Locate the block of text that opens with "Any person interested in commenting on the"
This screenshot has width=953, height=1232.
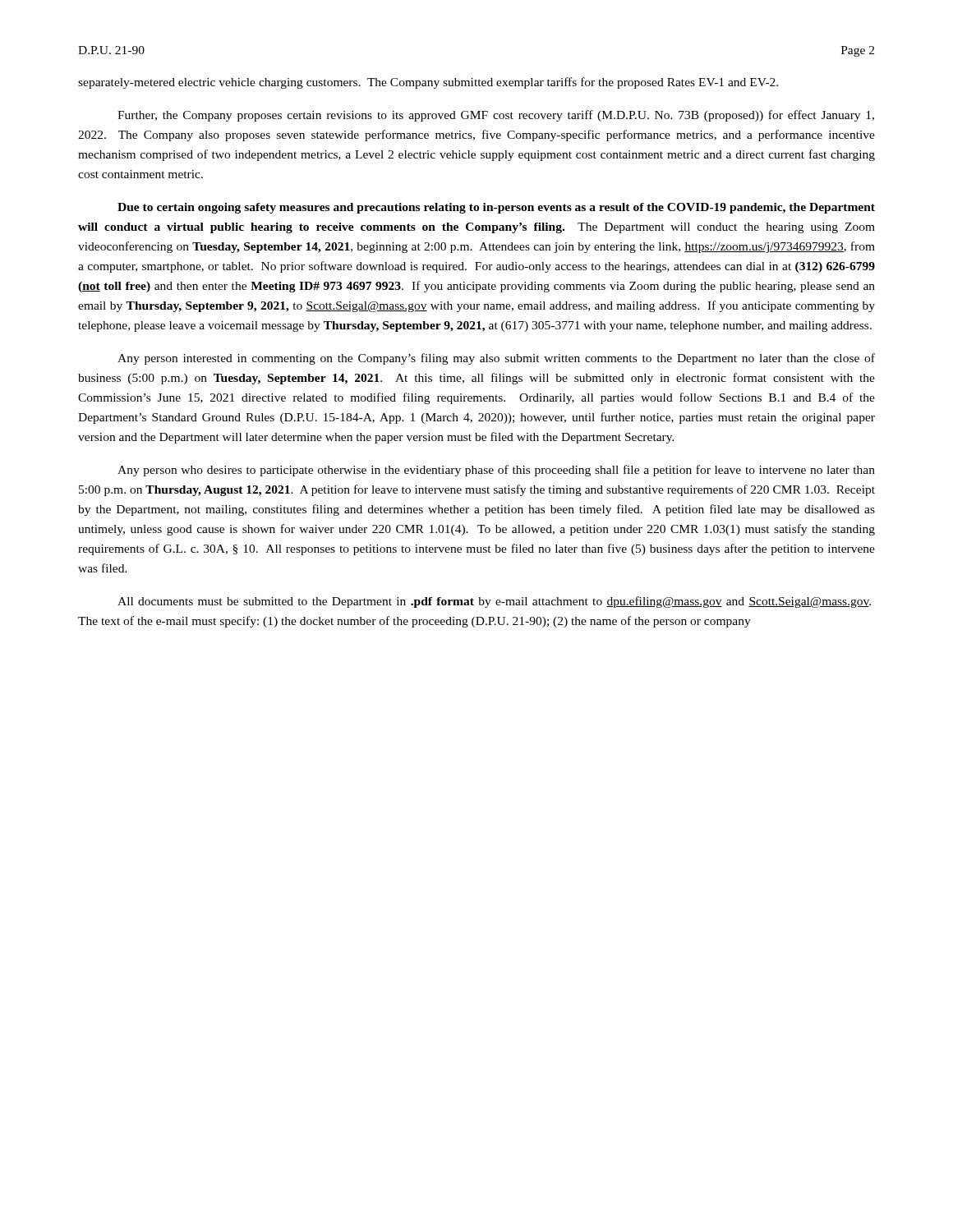pos(476,398)
